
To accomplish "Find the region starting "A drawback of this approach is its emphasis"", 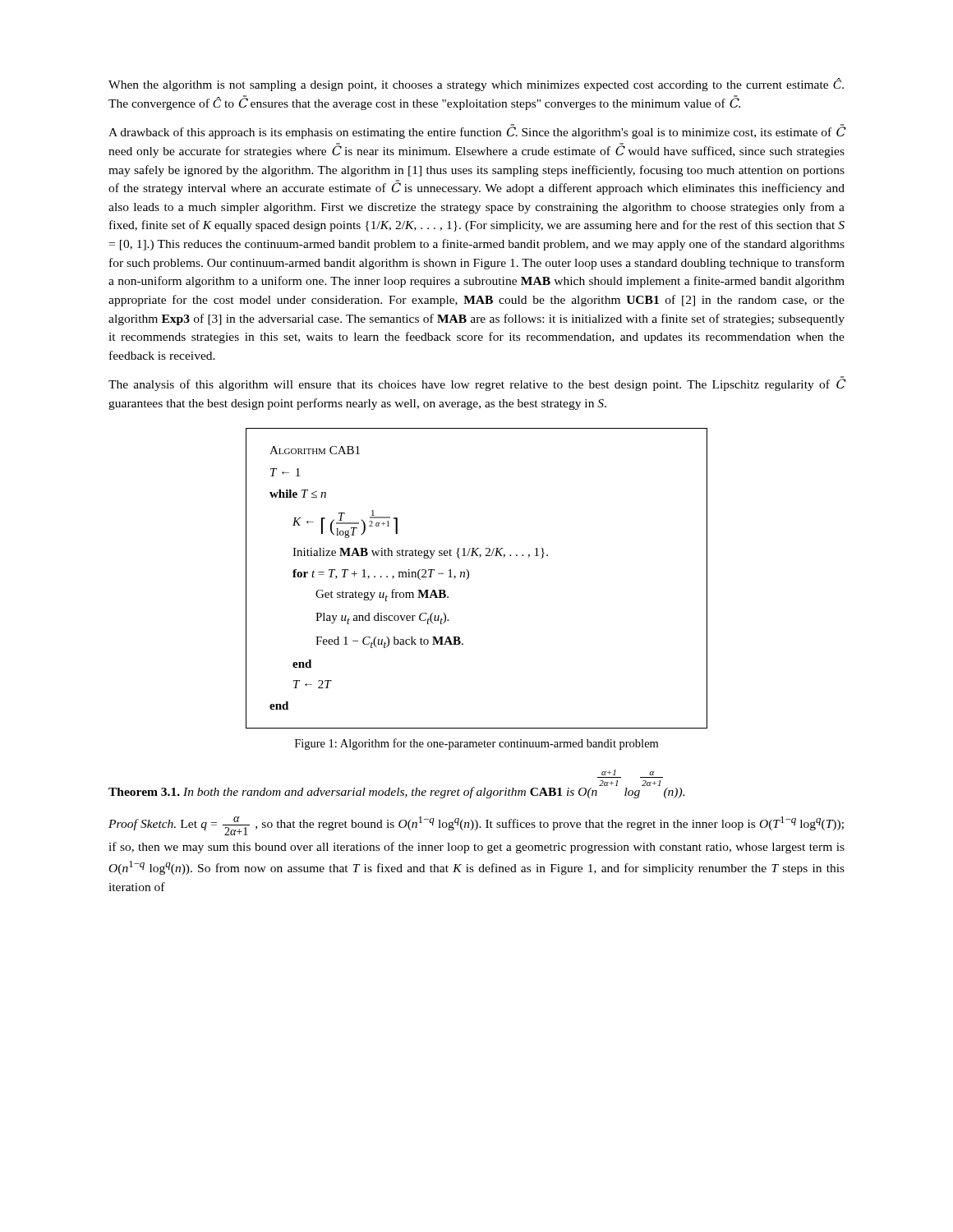I will pyautogui.click(x=476, y=244).
